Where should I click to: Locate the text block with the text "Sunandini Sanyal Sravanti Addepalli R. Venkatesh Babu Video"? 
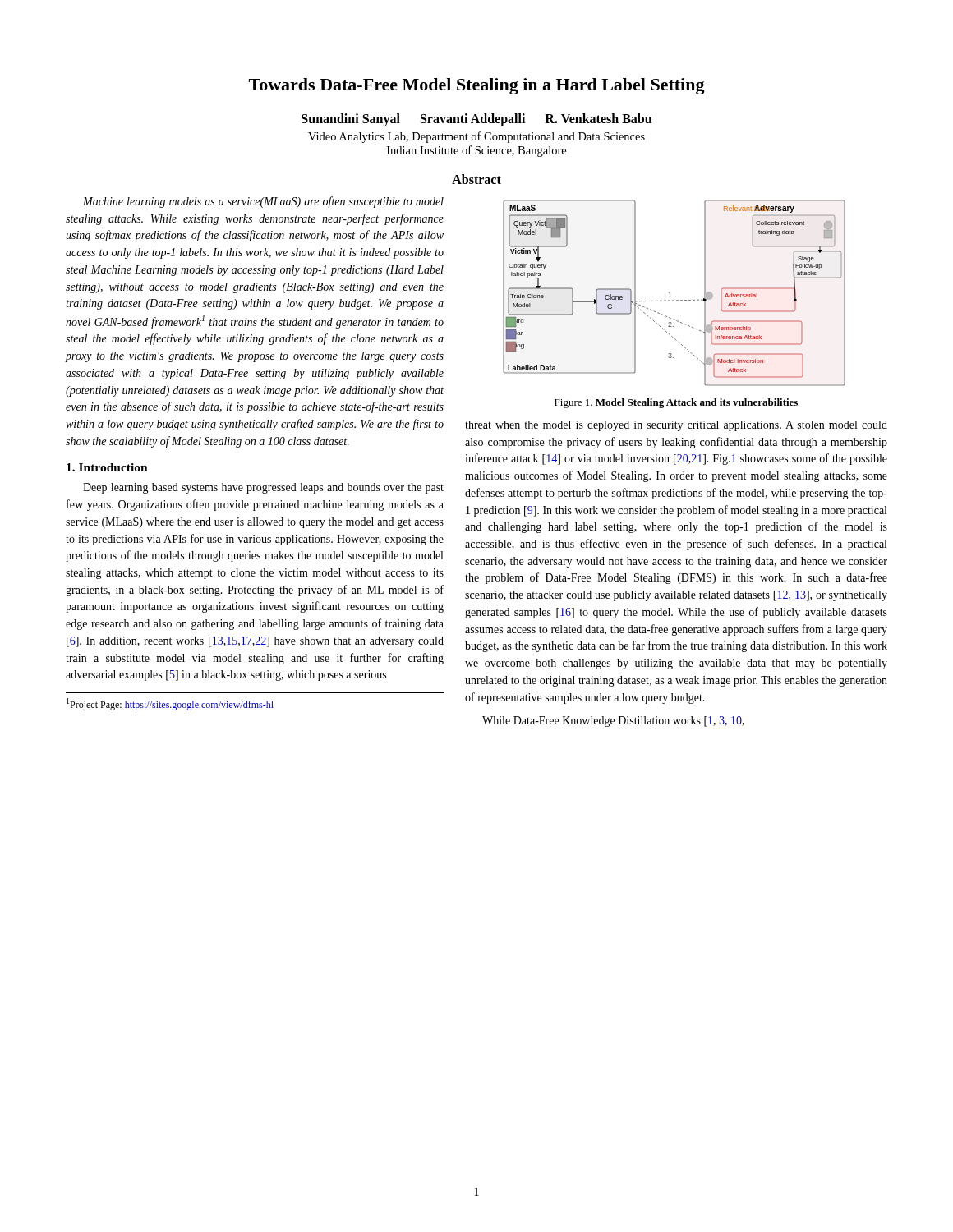(476, 135)
